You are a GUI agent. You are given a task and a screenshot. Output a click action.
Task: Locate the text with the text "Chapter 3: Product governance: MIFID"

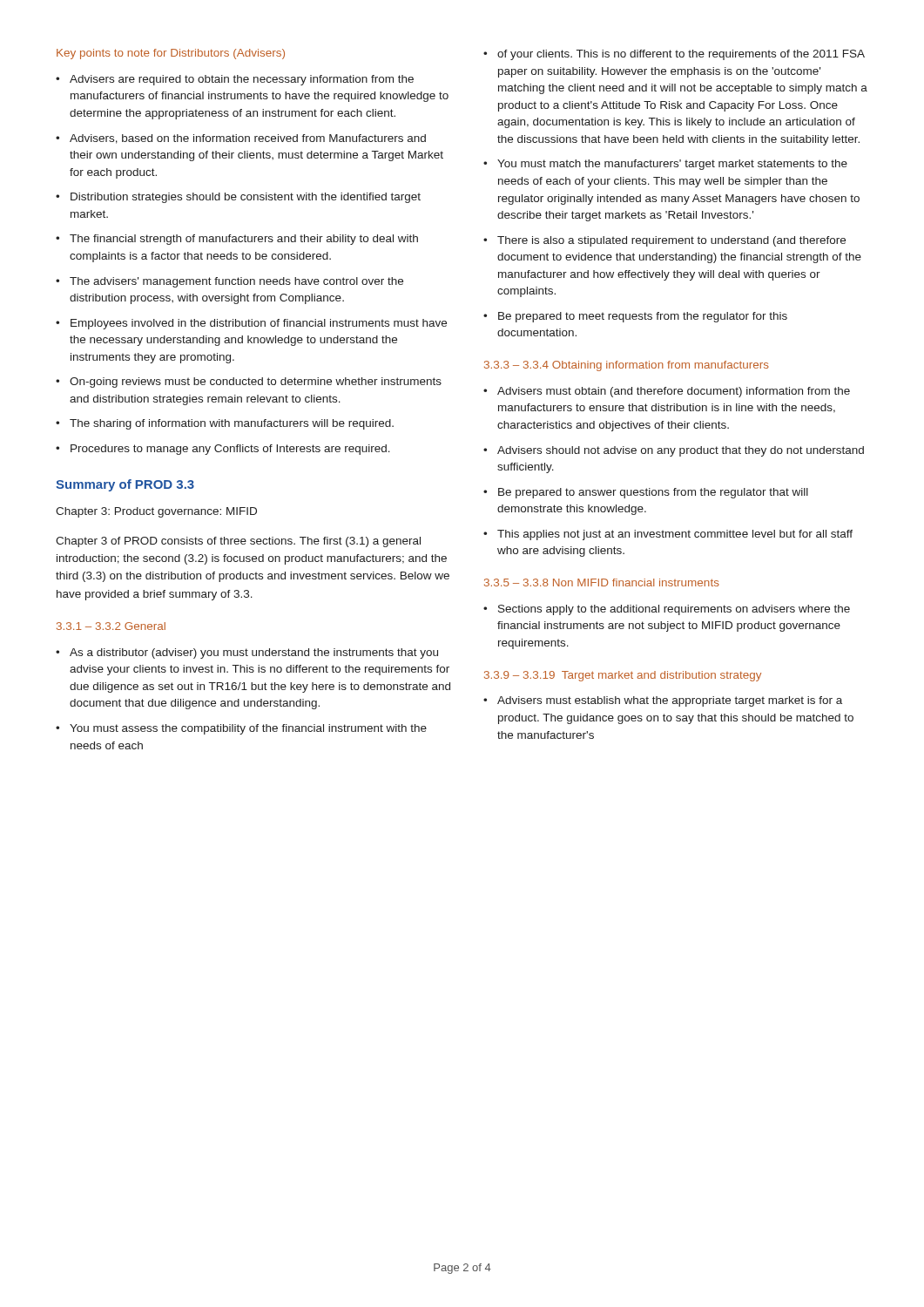[254, 512]
